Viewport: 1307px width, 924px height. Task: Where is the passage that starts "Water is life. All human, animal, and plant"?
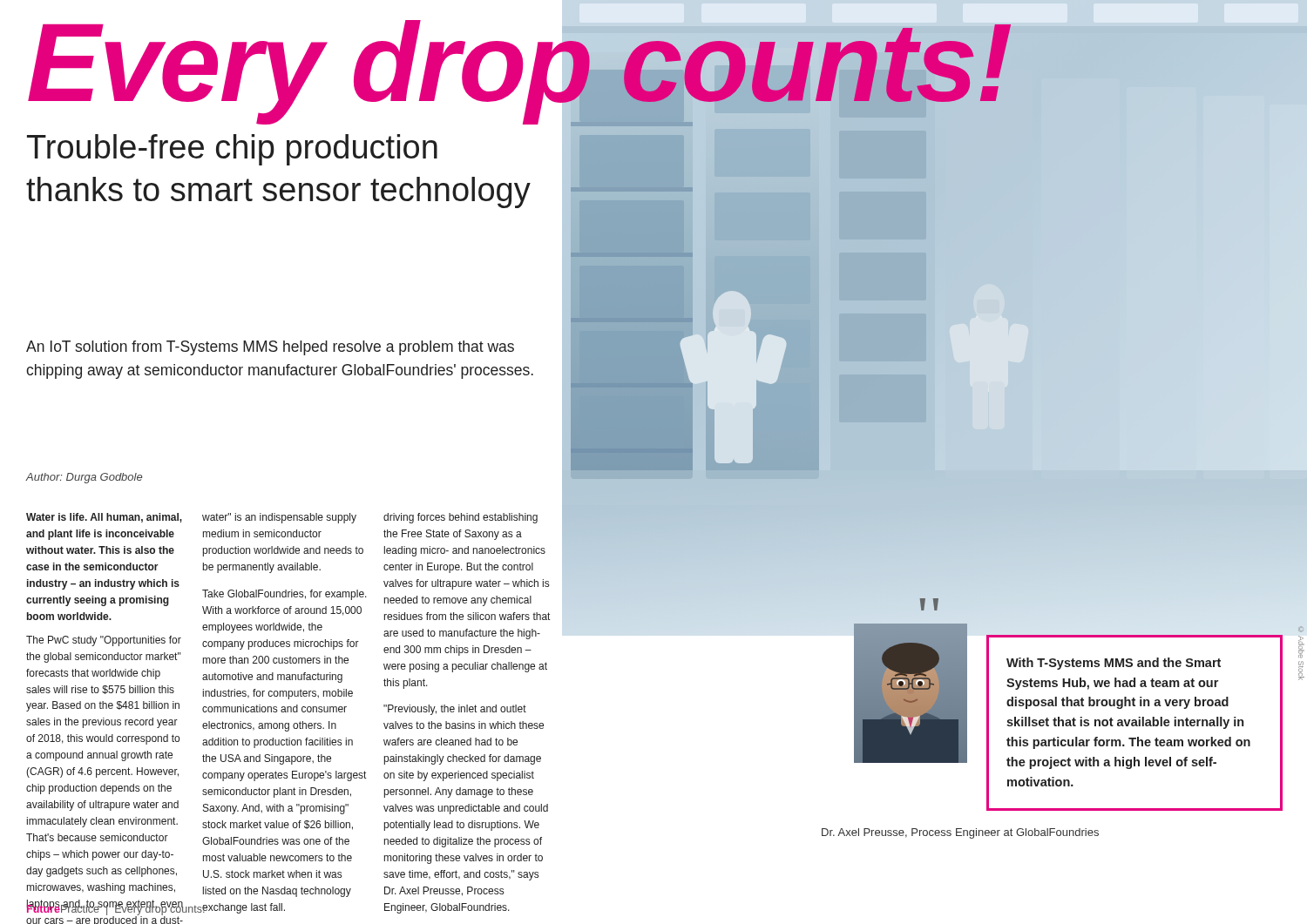click(106, 717)
